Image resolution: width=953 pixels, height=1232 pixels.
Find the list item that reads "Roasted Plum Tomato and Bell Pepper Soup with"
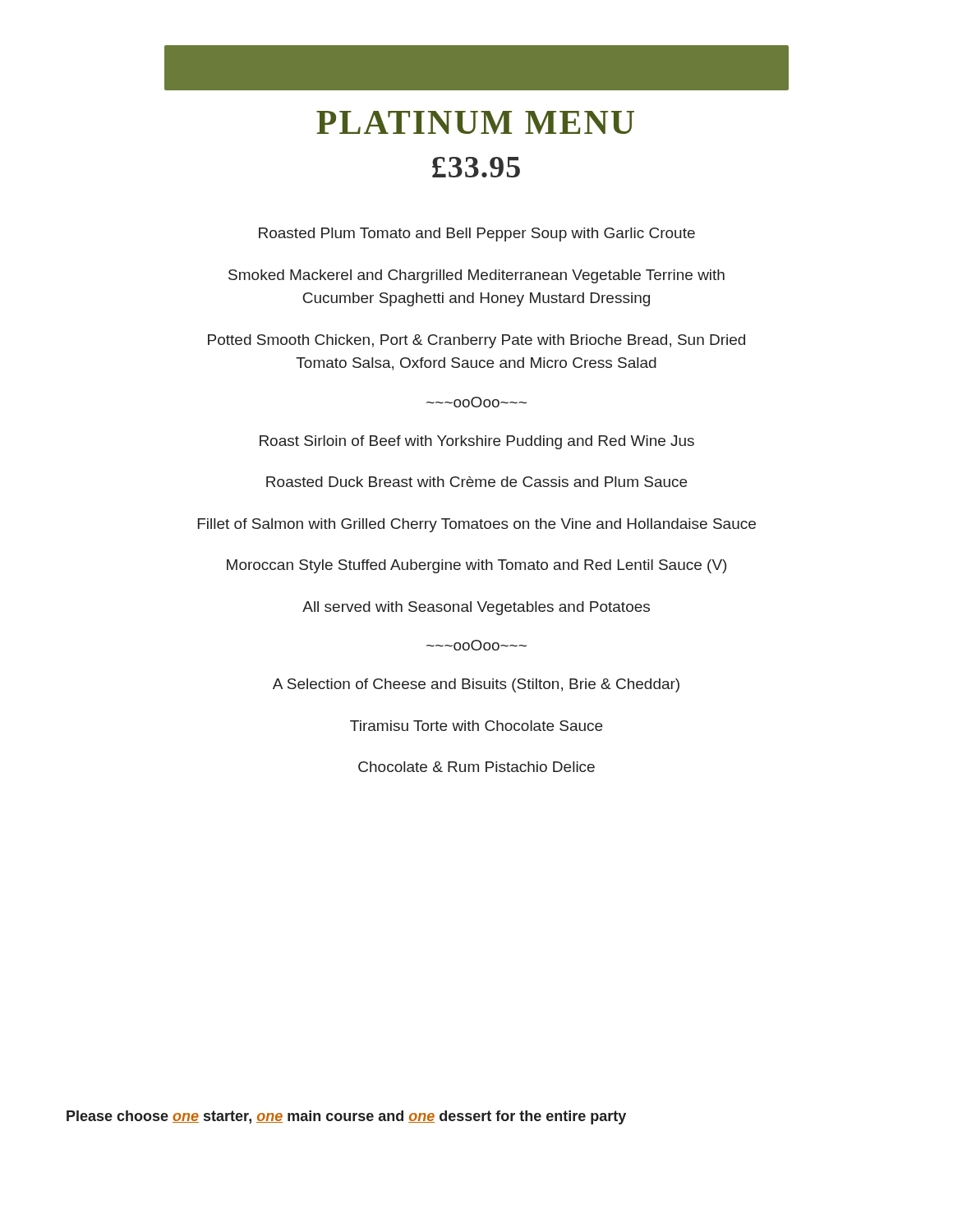pos(476,233)
